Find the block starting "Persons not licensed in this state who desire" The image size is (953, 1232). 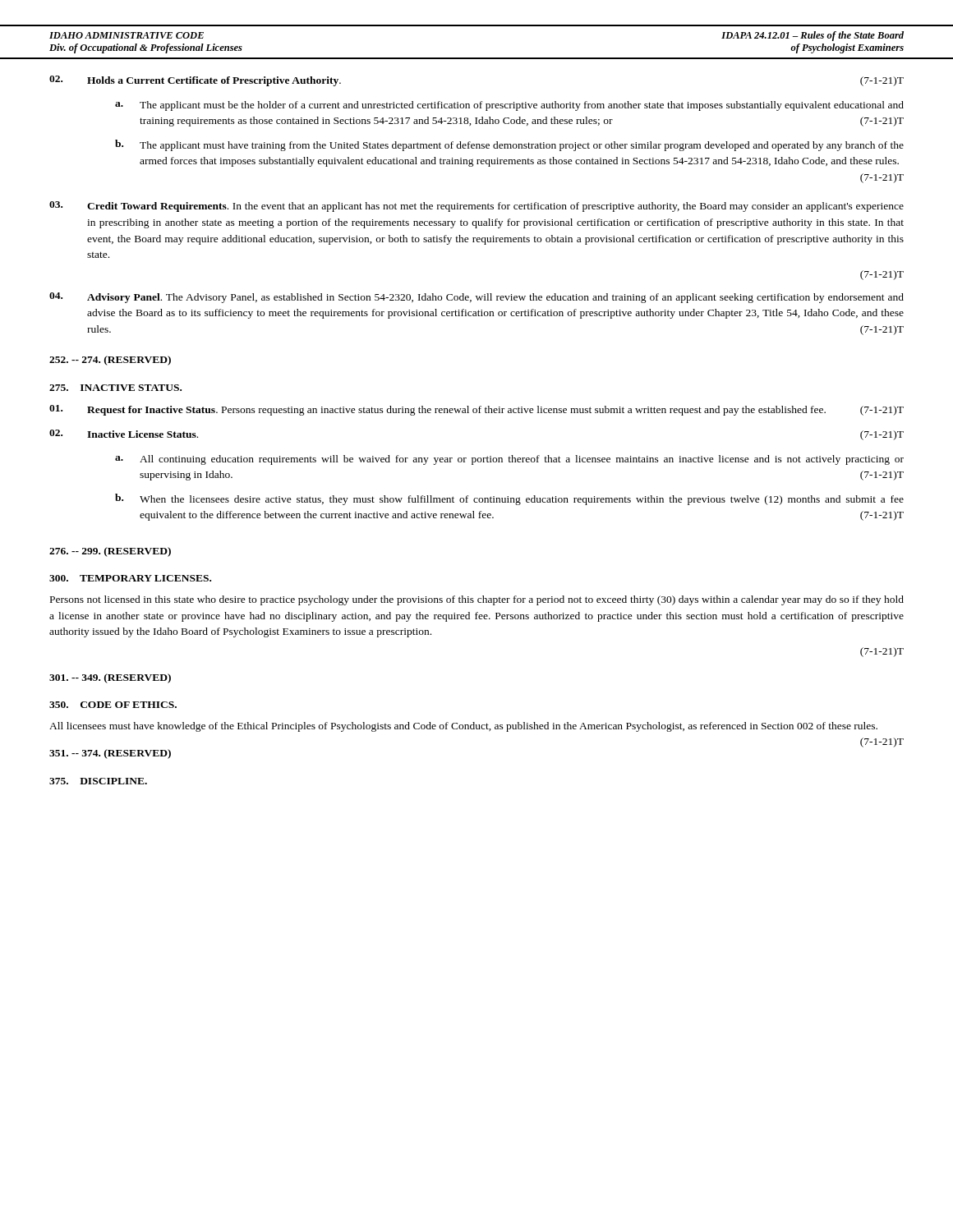[476, 625]
